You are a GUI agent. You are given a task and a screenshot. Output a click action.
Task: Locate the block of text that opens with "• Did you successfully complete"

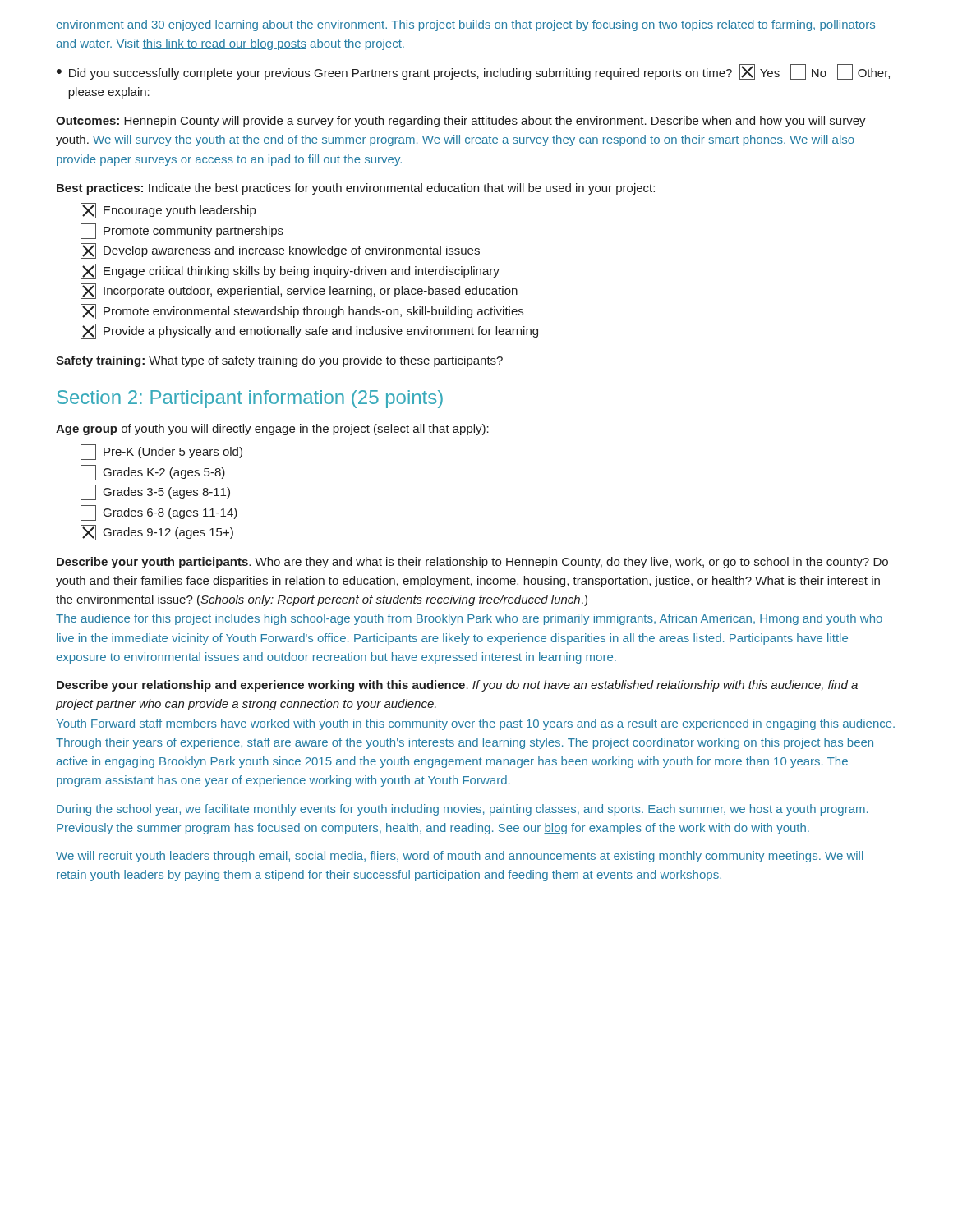coord(476,81)
